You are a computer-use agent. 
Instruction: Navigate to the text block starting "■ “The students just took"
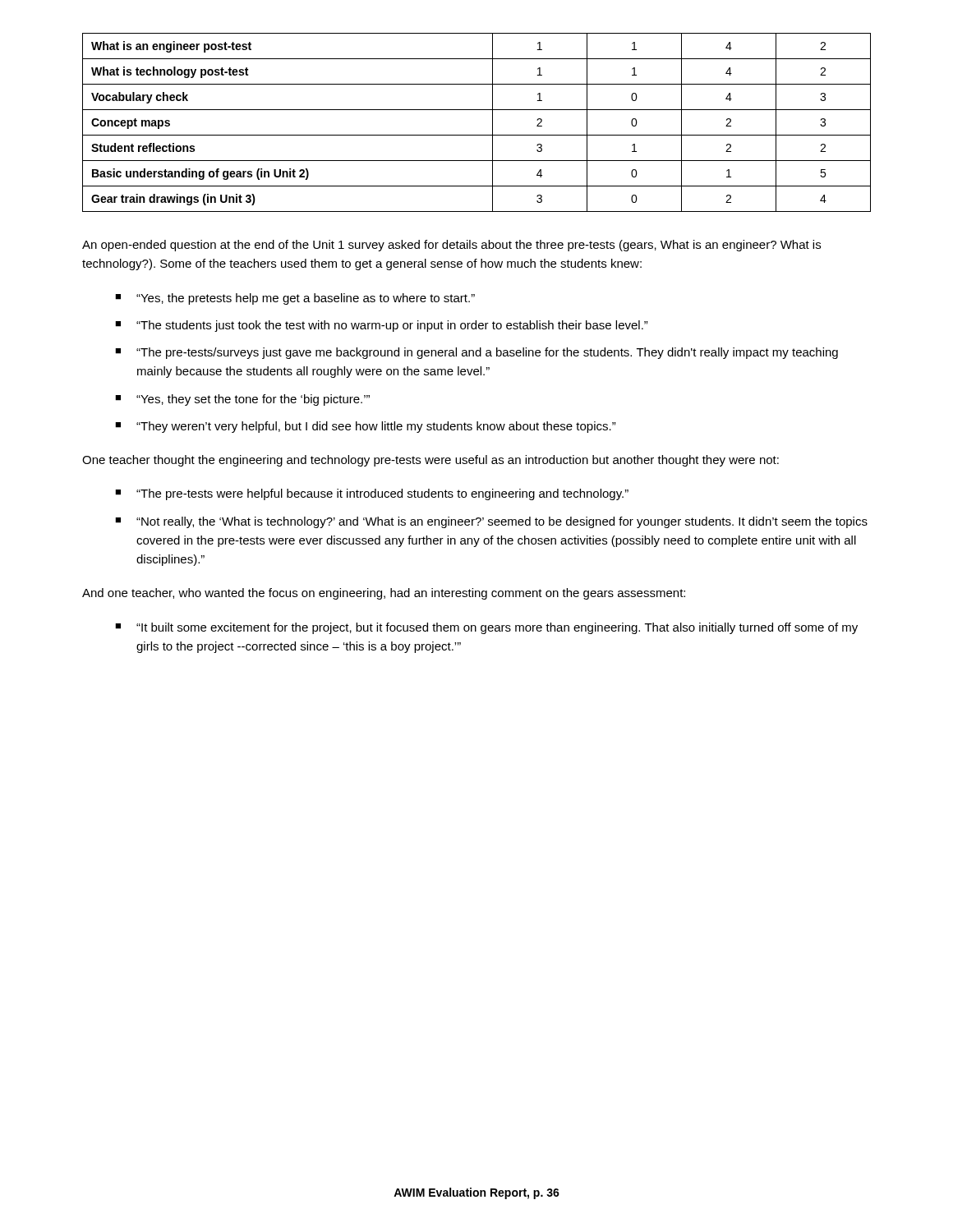[493, 325]
